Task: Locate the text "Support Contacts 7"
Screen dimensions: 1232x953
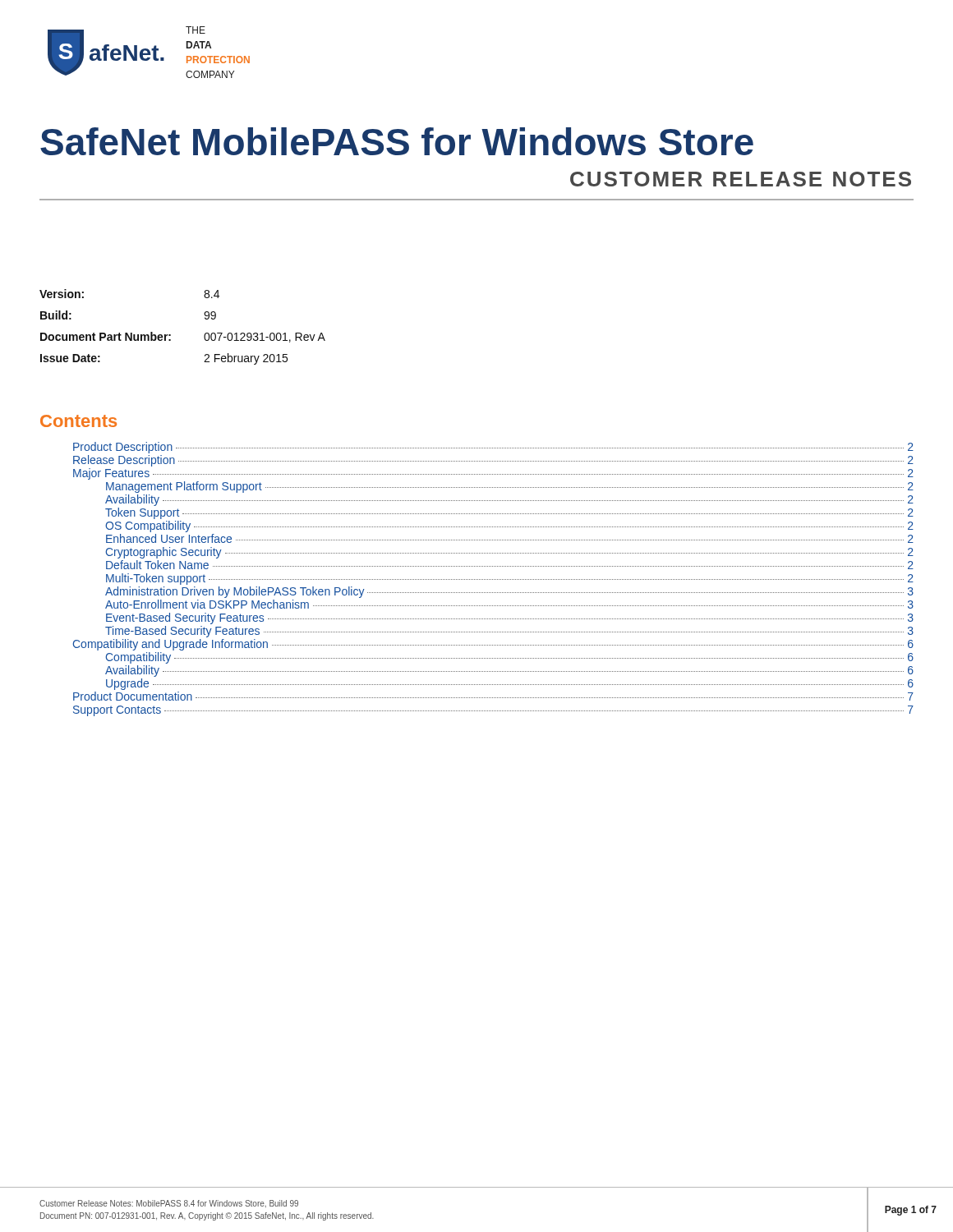Action: coord(493,710)
